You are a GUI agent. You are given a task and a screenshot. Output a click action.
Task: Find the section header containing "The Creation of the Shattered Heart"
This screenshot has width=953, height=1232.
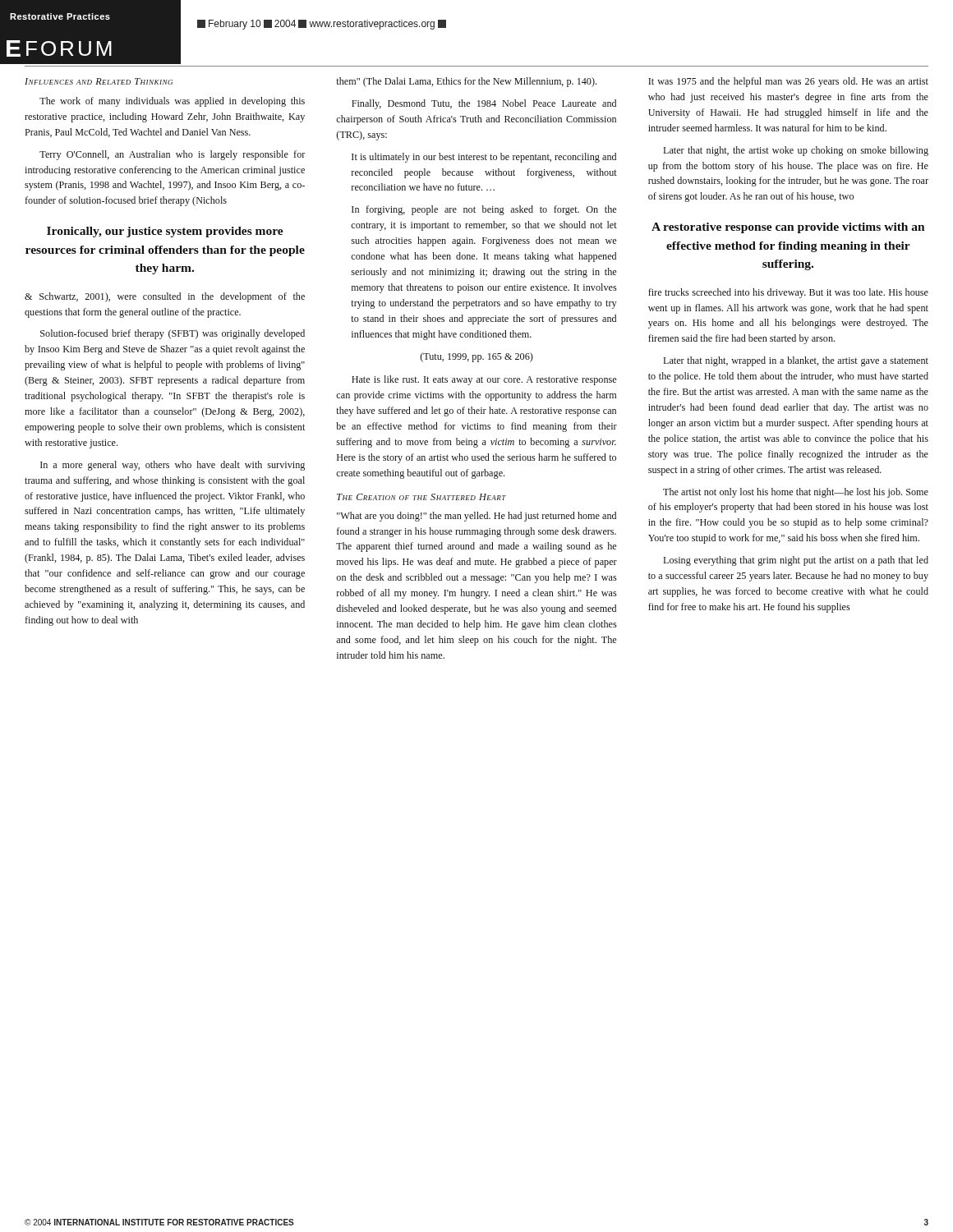click(421, 497)
